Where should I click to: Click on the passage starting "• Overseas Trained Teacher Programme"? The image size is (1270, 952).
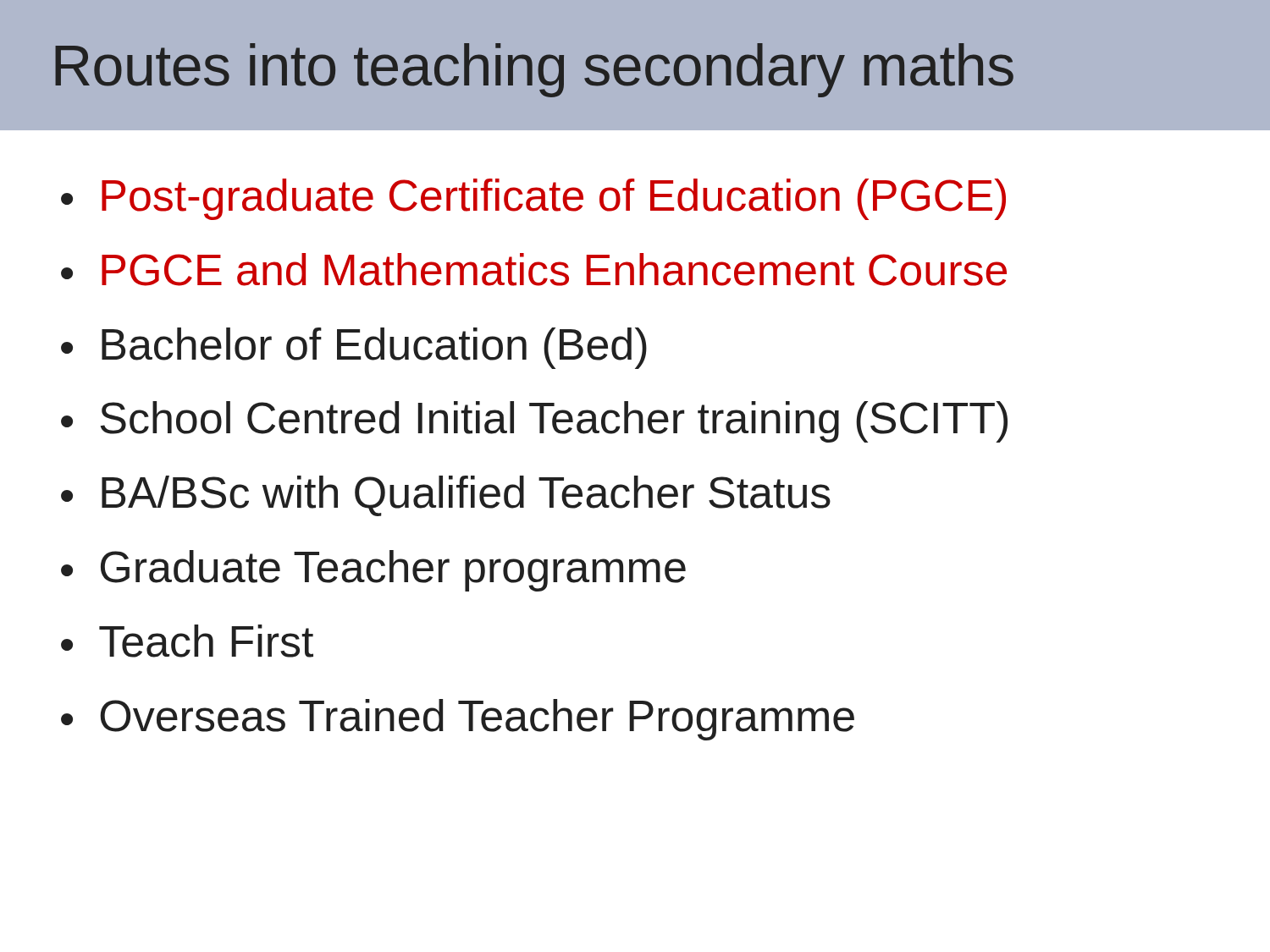click(458, 716)
